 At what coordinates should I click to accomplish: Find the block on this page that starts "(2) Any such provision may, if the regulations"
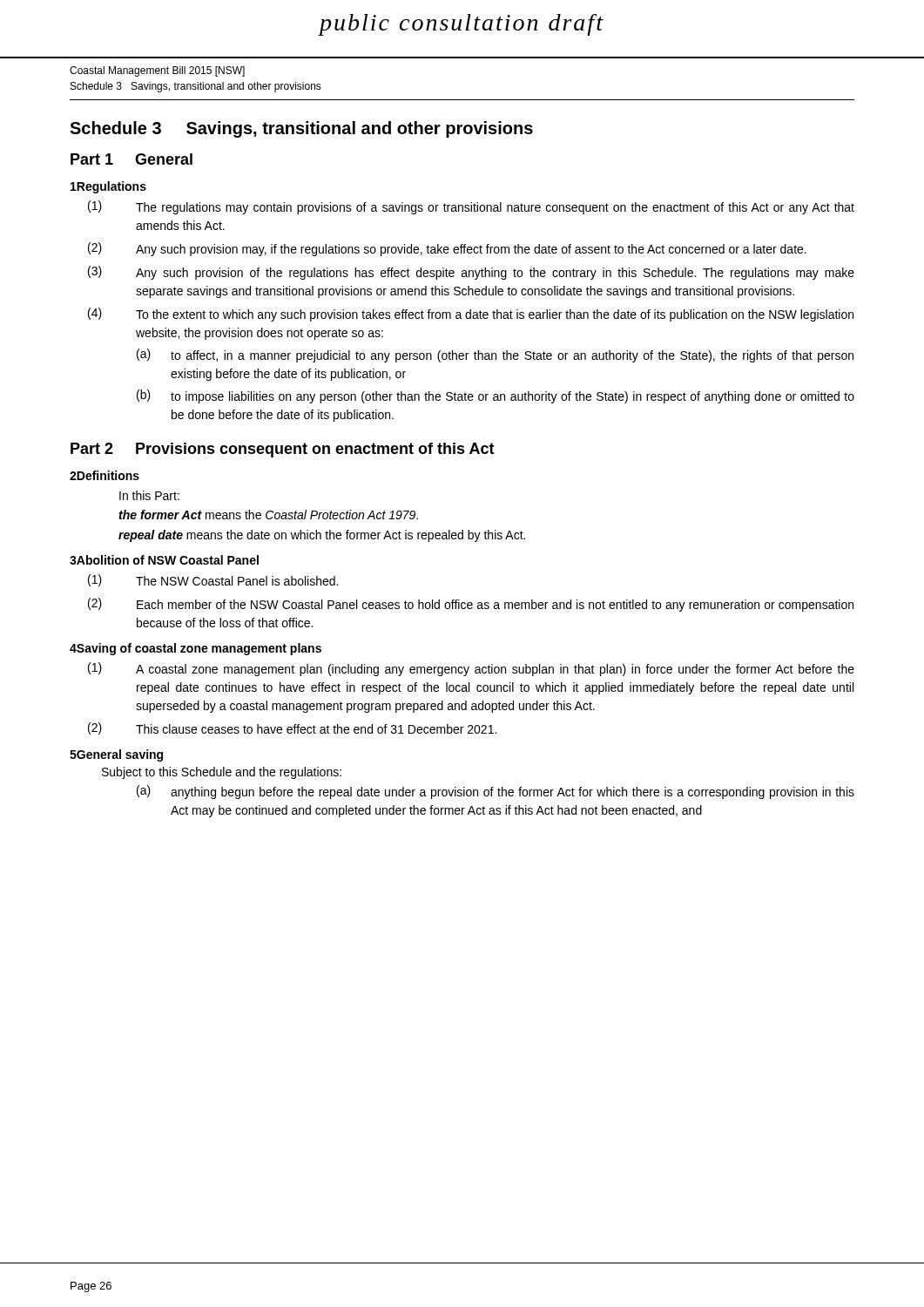click(462, 250)
